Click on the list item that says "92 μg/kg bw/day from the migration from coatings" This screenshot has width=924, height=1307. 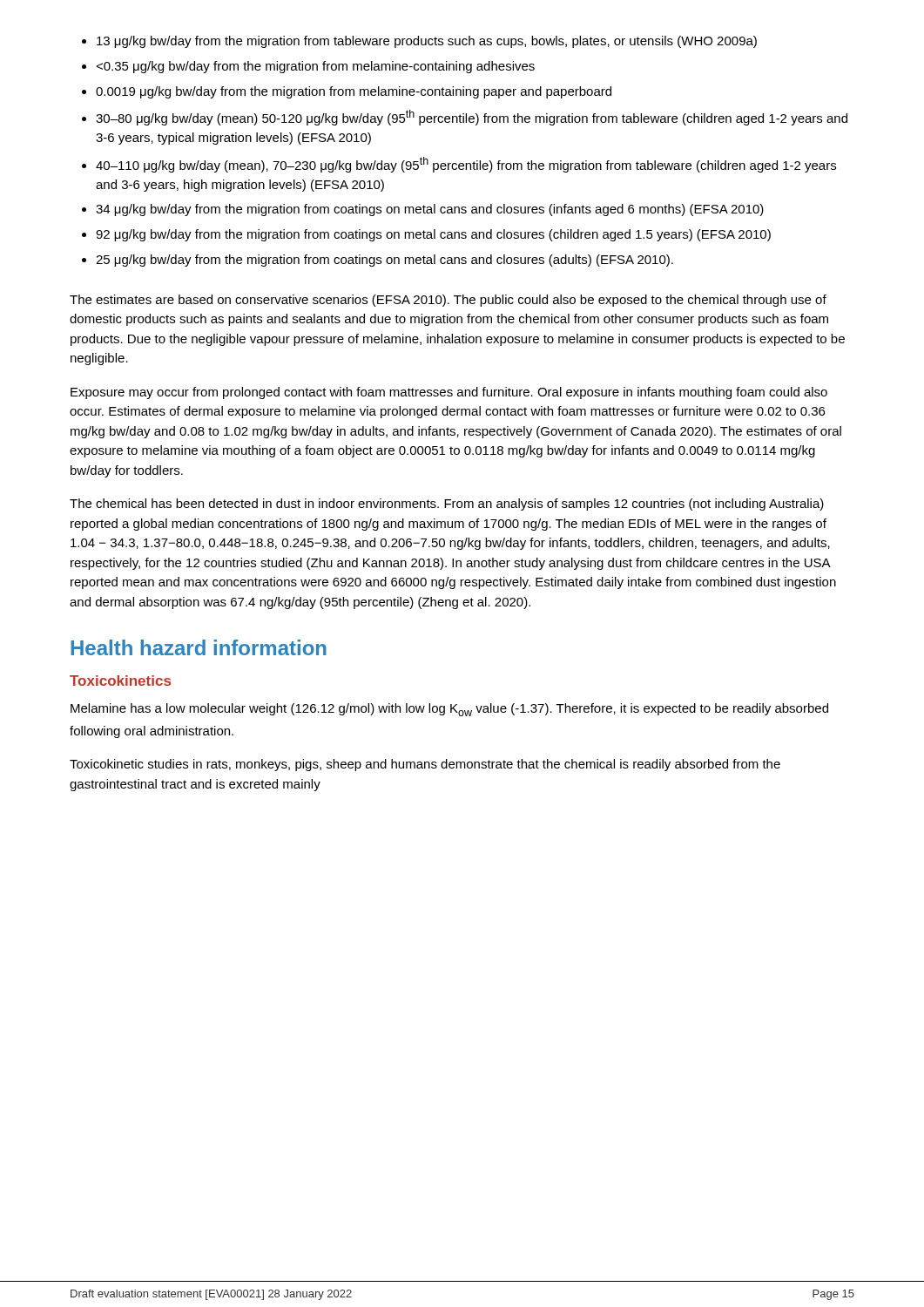coord(475,234)
